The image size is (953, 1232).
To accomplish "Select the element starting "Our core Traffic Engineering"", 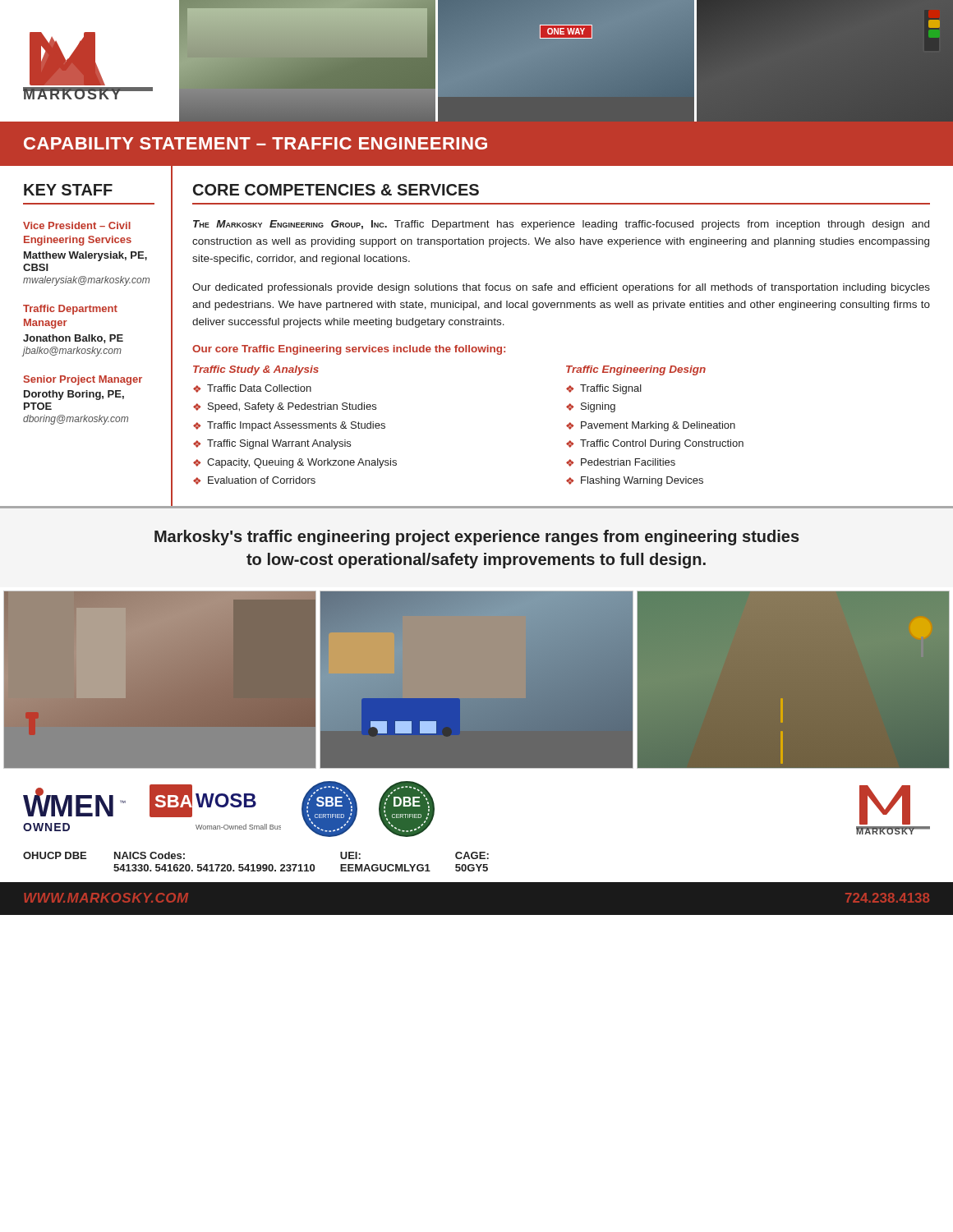I will coord(349,348).
